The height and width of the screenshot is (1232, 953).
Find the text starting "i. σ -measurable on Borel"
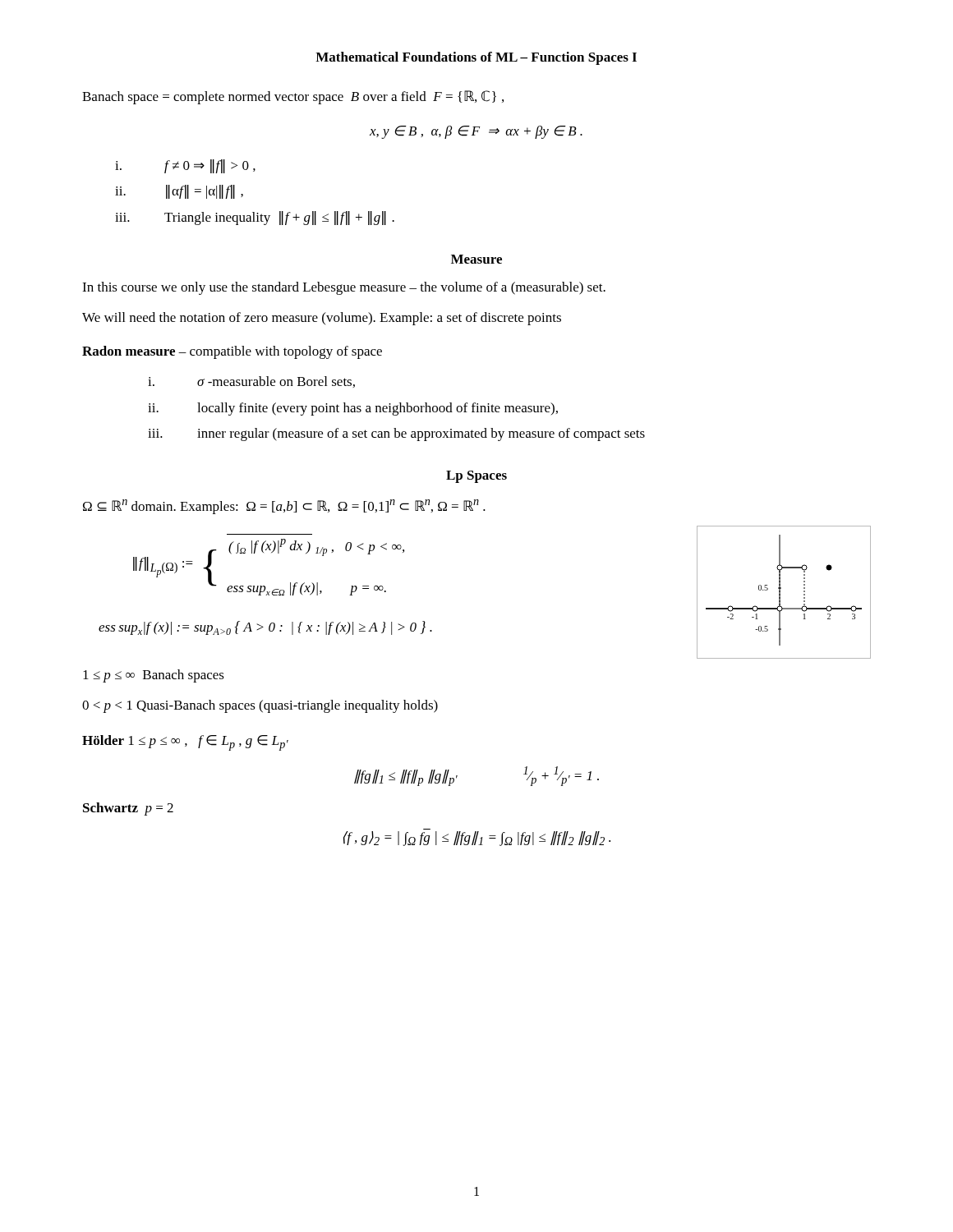[251, 382]
